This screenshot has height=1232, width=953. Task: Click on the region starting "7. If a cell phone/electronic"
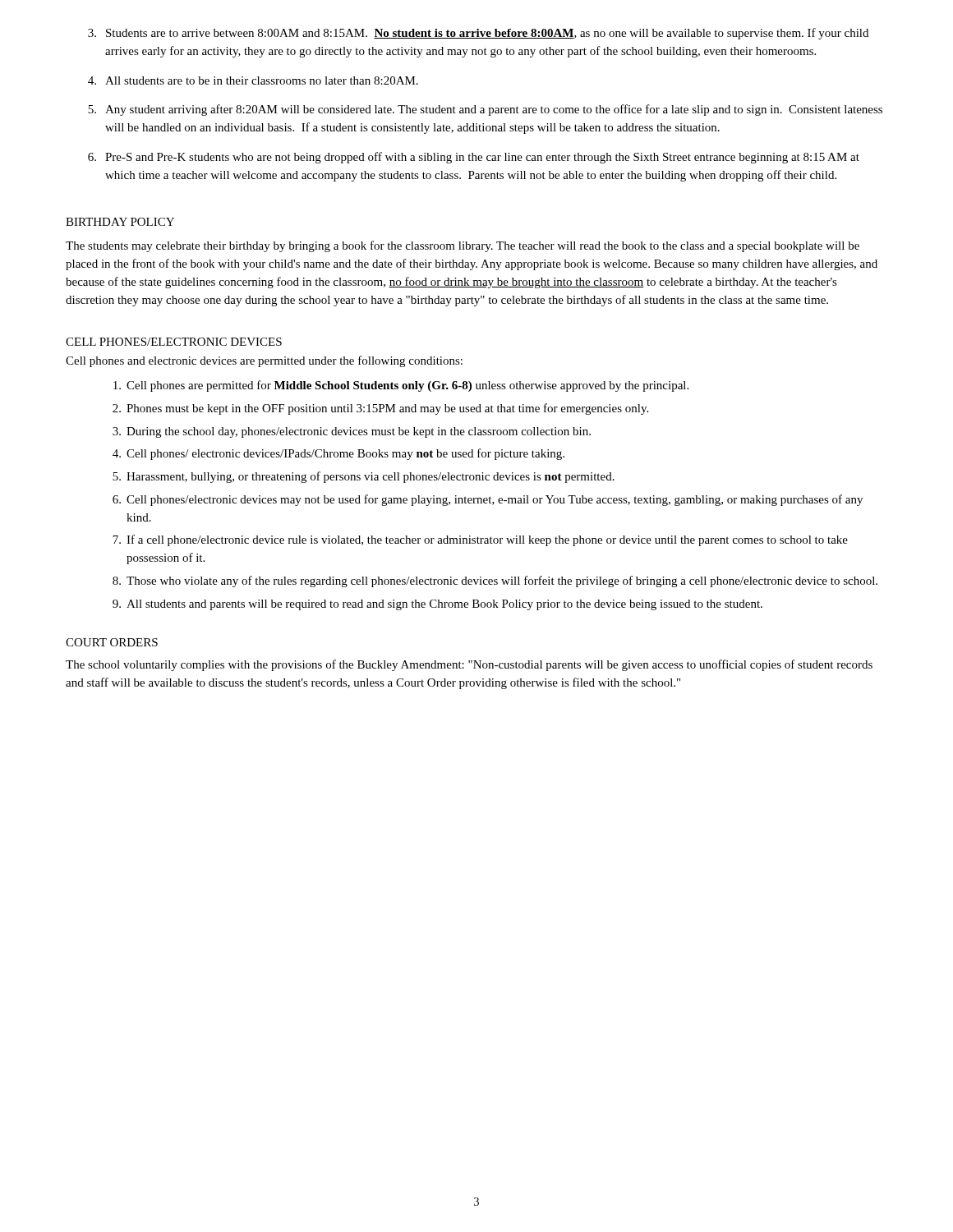[x=476, y=549]
